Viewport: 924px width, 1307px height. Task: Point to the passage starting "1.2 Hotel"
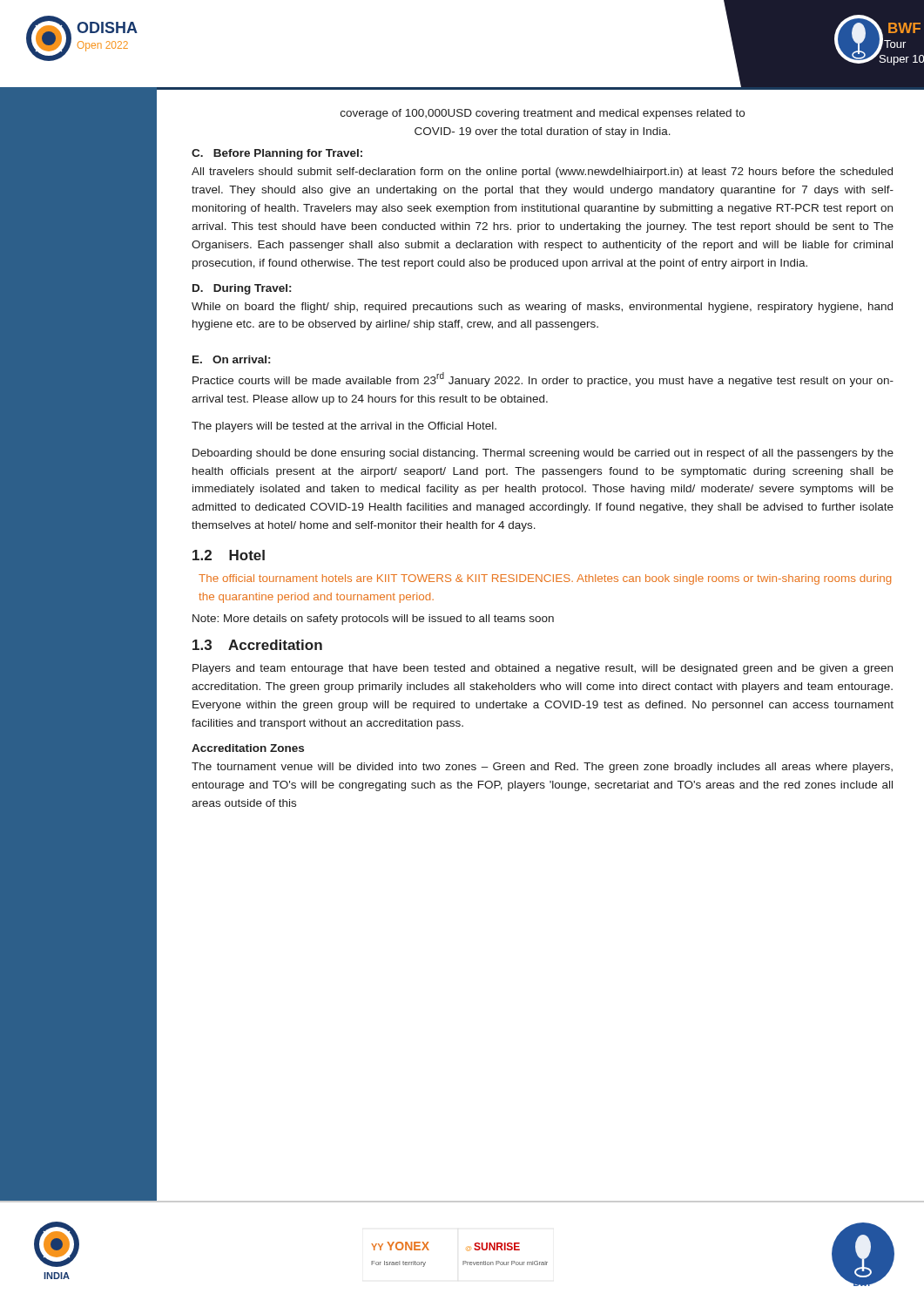pos(229,556)
